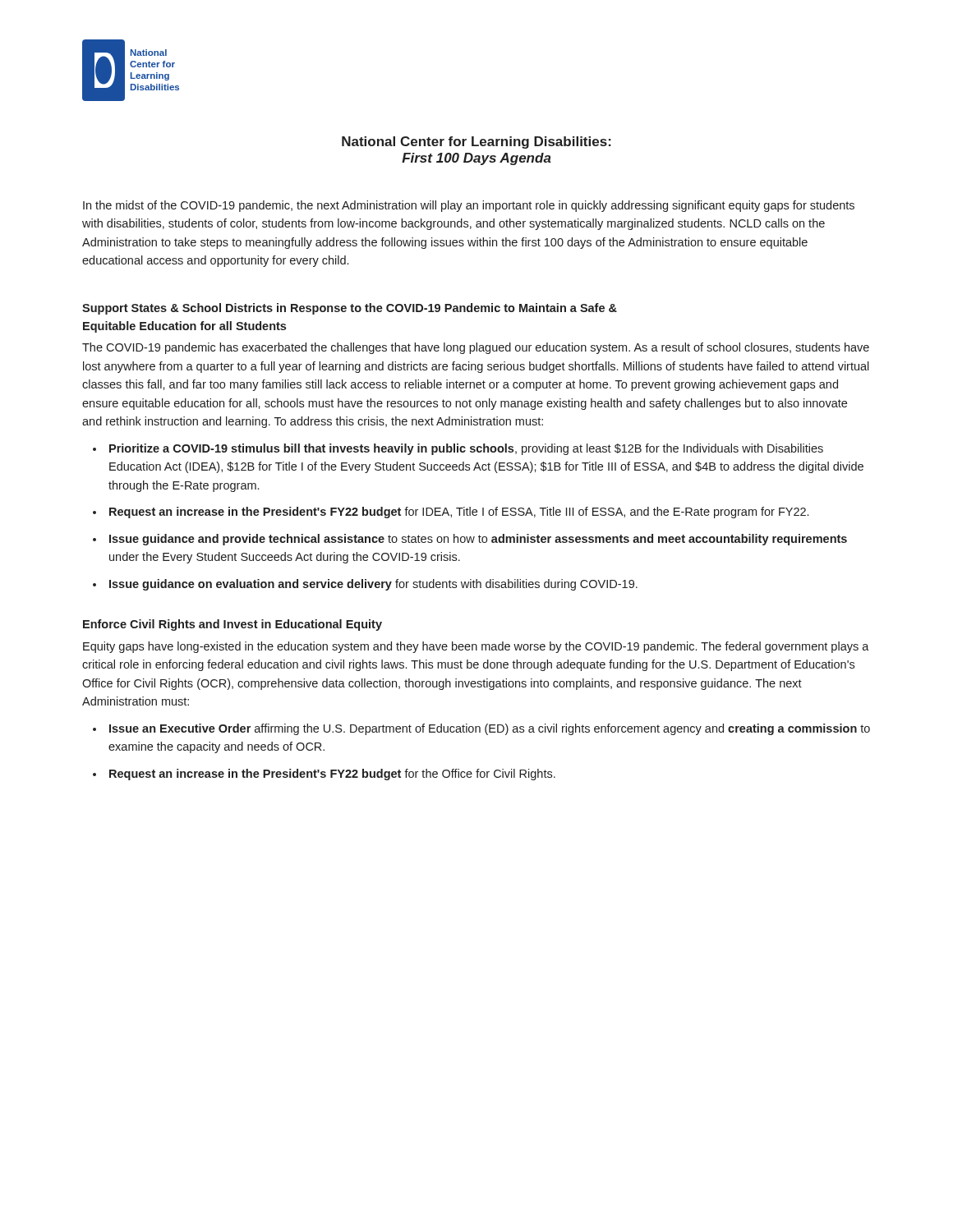
Task: Find the list item that reads "Issue an Executive Order affirming the U.S. Department"
Action: click(489, 737)
